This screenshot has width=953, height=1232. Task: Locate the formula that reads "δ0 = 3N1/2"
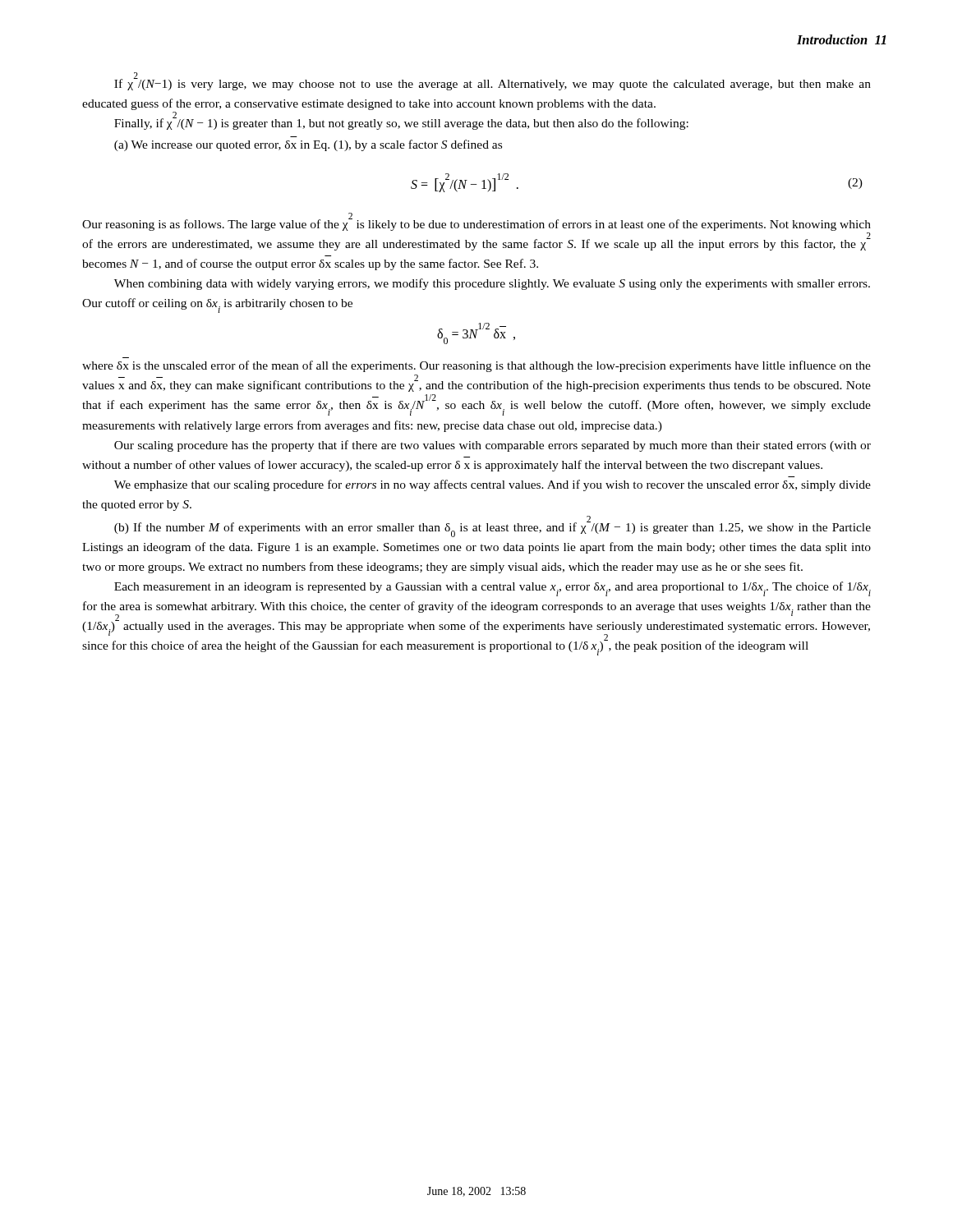476,334
